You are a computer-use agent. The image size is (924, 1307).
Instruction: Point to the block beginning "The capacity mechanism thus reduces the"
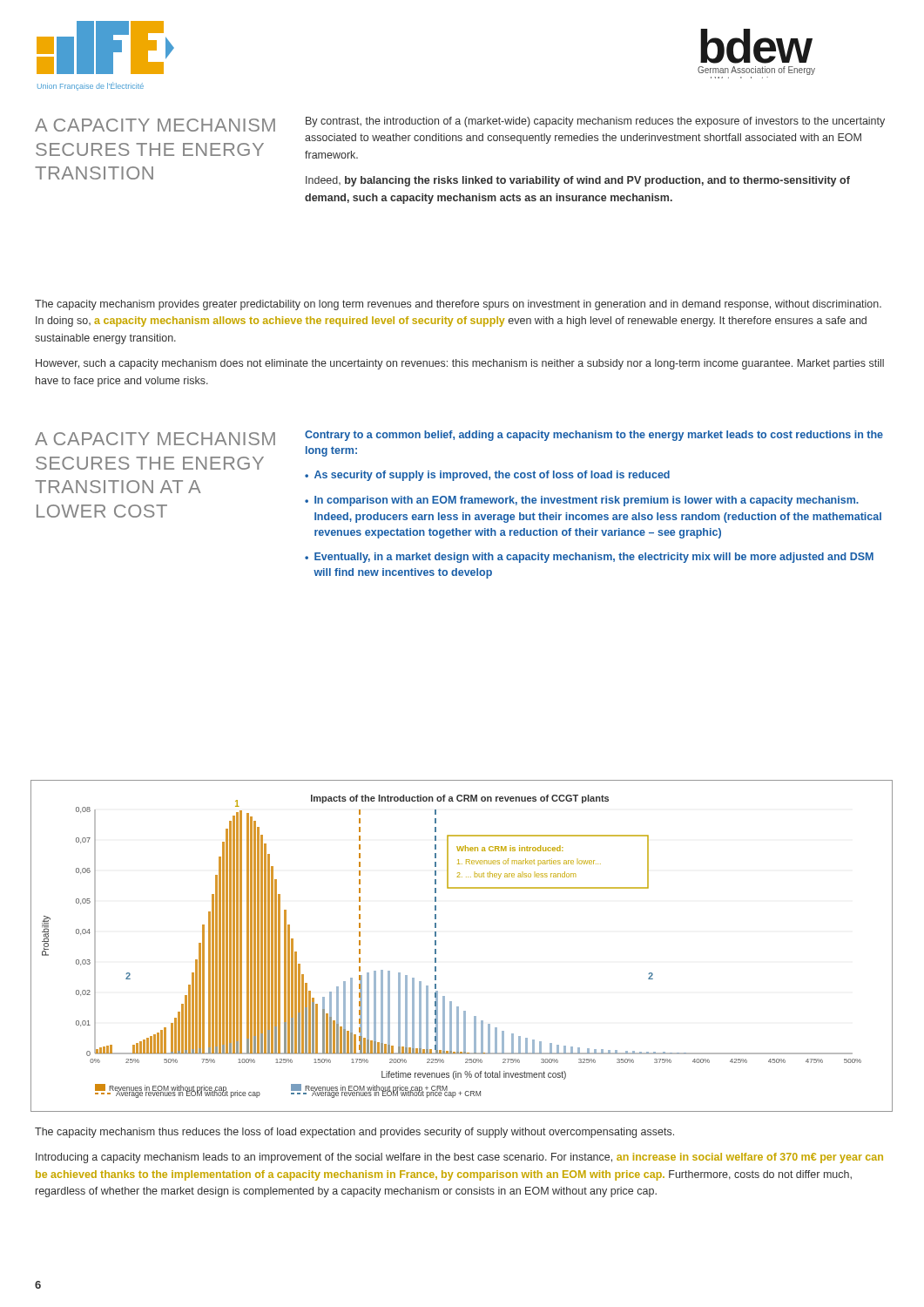tap(462, 1162)
